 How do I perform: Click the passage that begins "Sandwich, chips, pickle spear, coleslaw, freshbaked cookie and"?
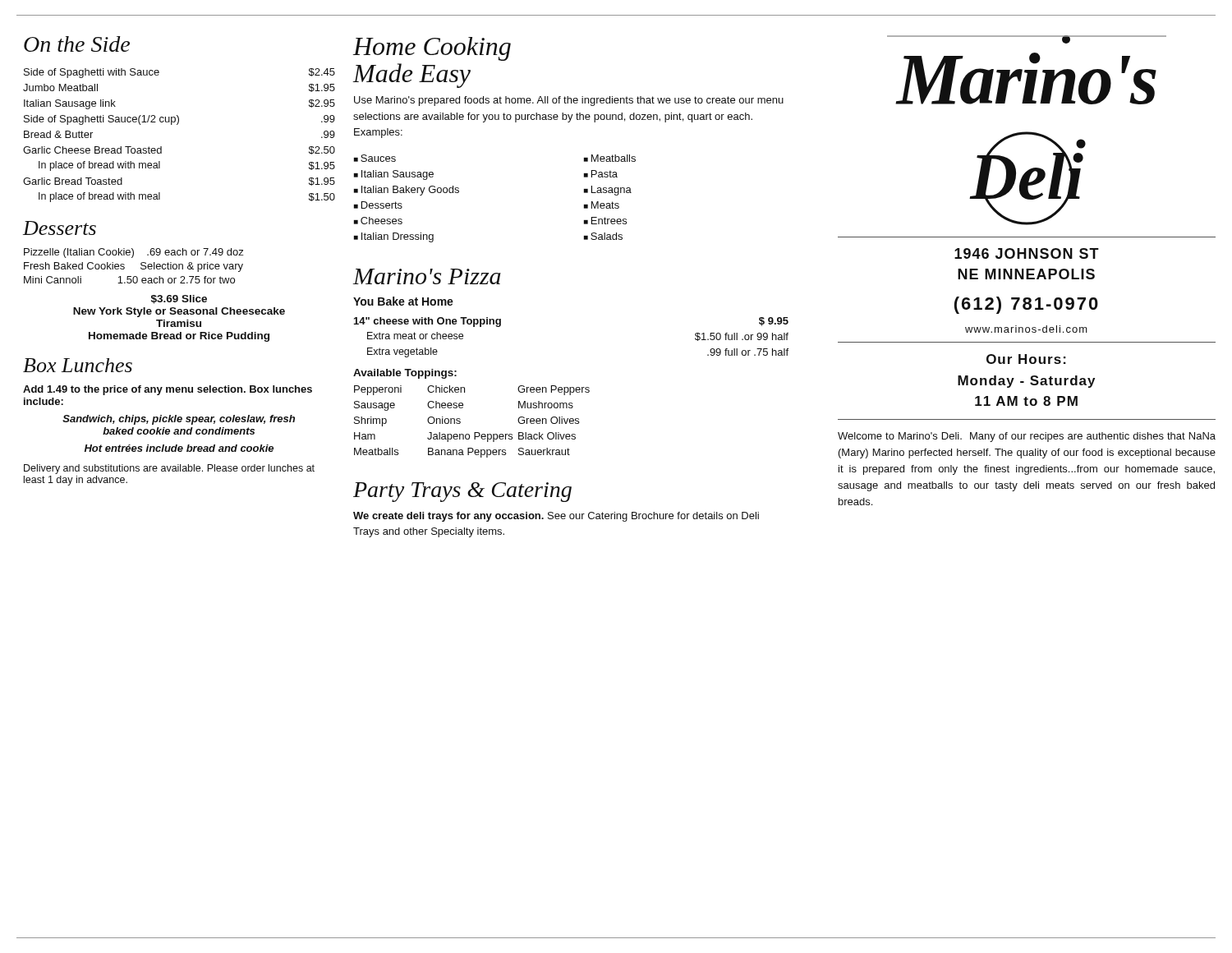[x=179, y=425]
